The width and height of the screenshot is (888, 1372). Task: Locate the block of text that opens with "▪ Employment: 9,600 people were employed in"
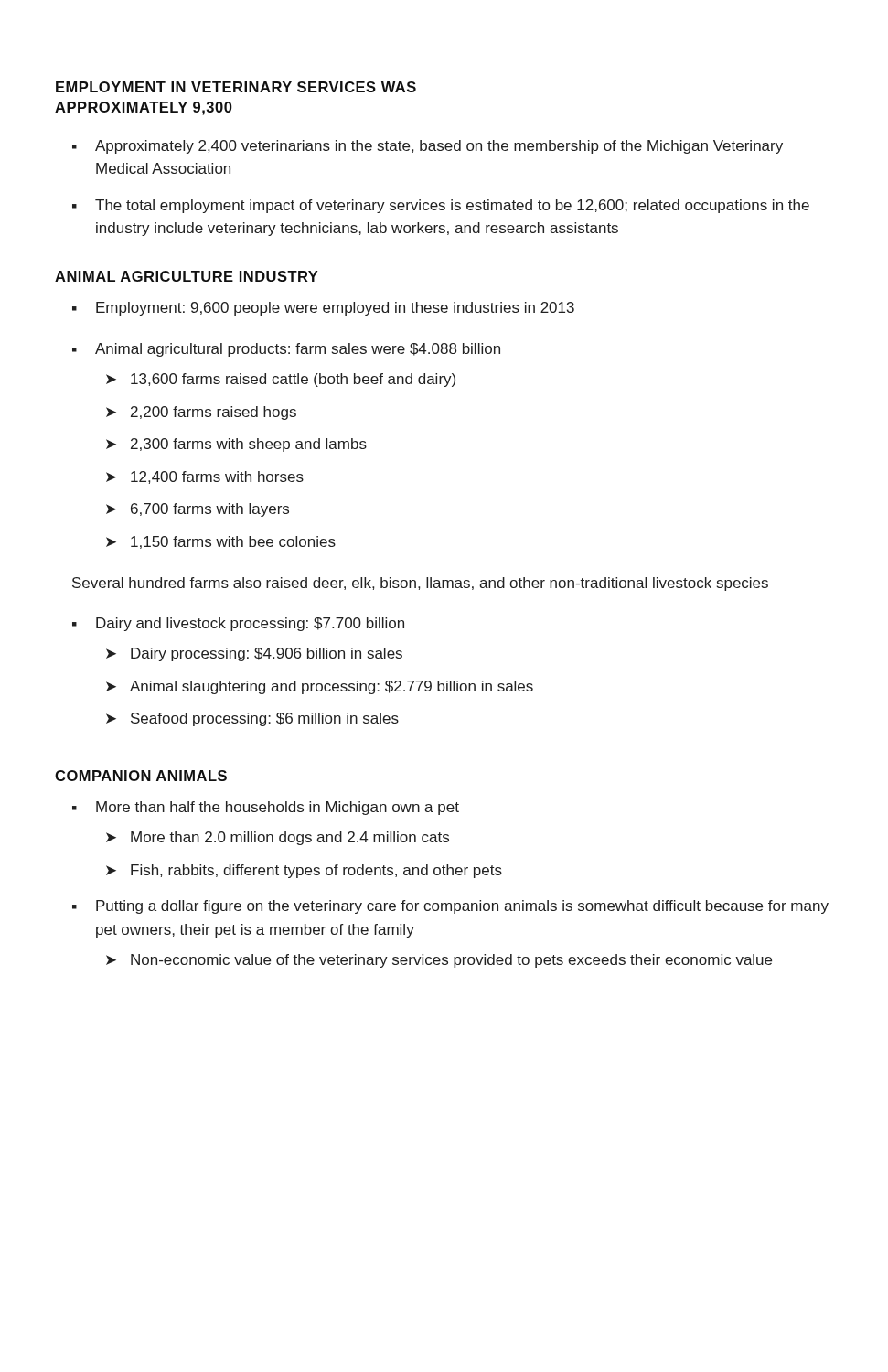coord(452,308)
